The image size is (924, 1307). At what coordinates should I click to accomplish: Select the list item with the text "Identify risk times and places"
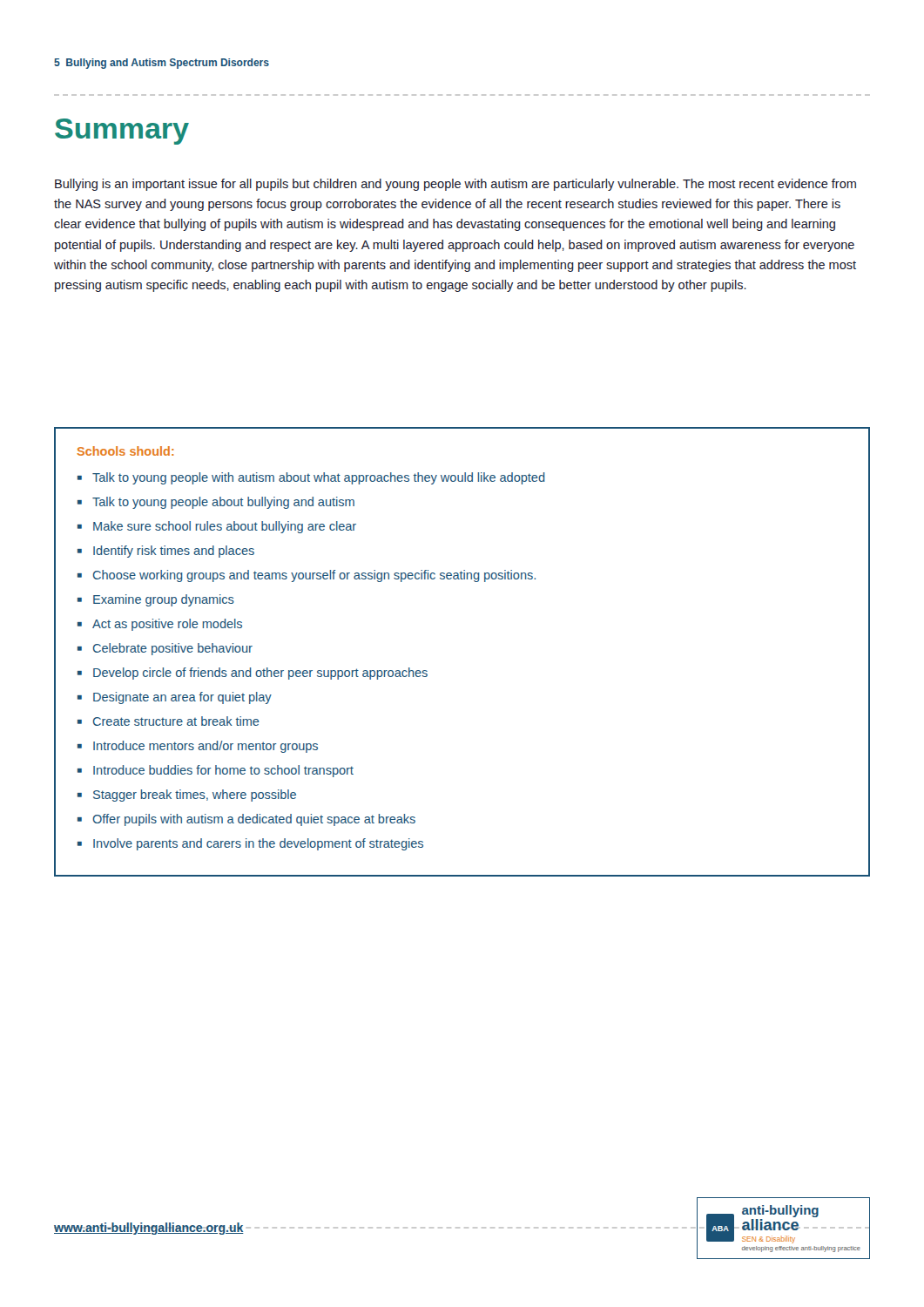(173, 551)
